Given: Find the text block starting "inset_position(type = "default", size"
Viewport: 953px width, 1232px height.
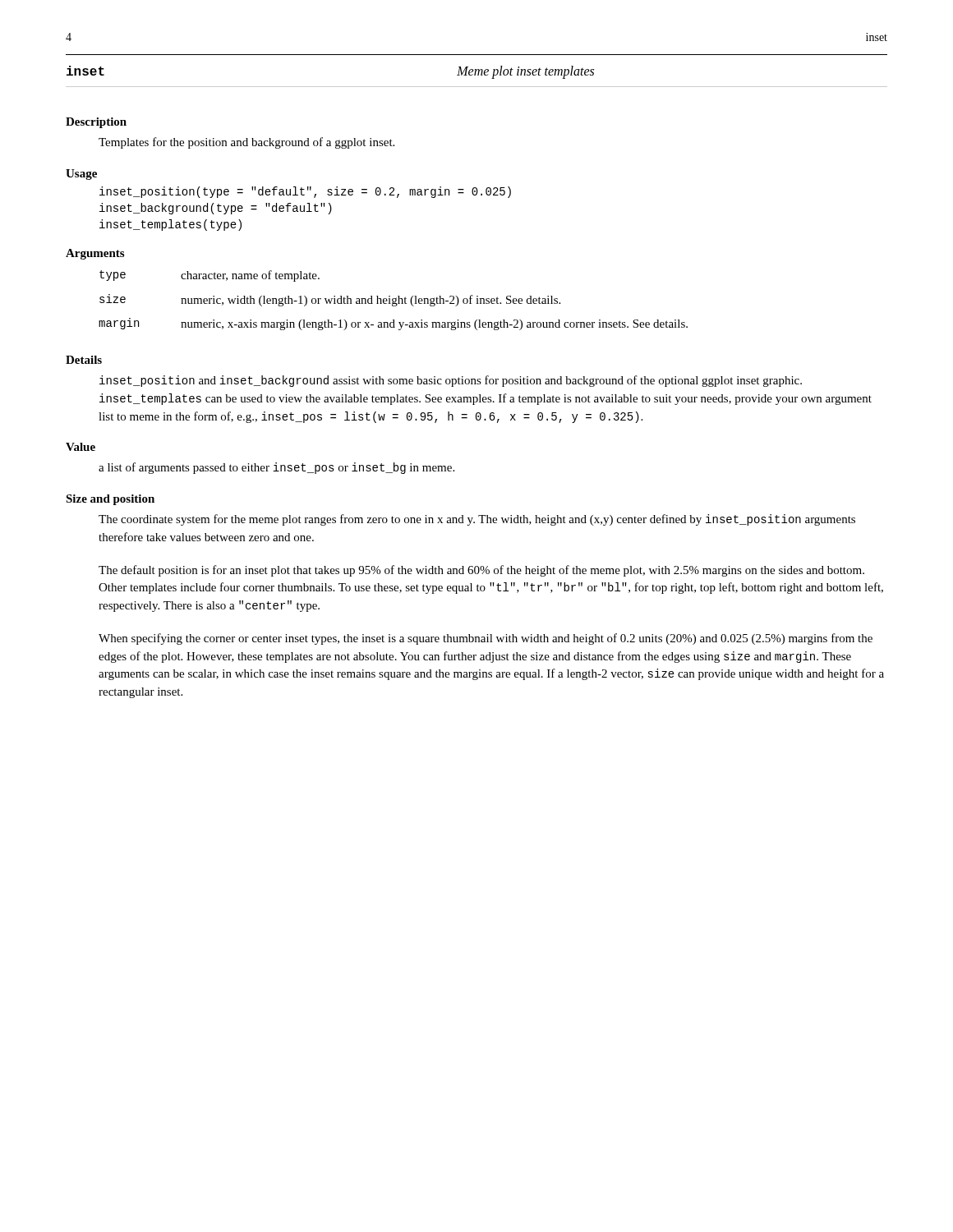Looking at the screenshot, I should point(306,192).
